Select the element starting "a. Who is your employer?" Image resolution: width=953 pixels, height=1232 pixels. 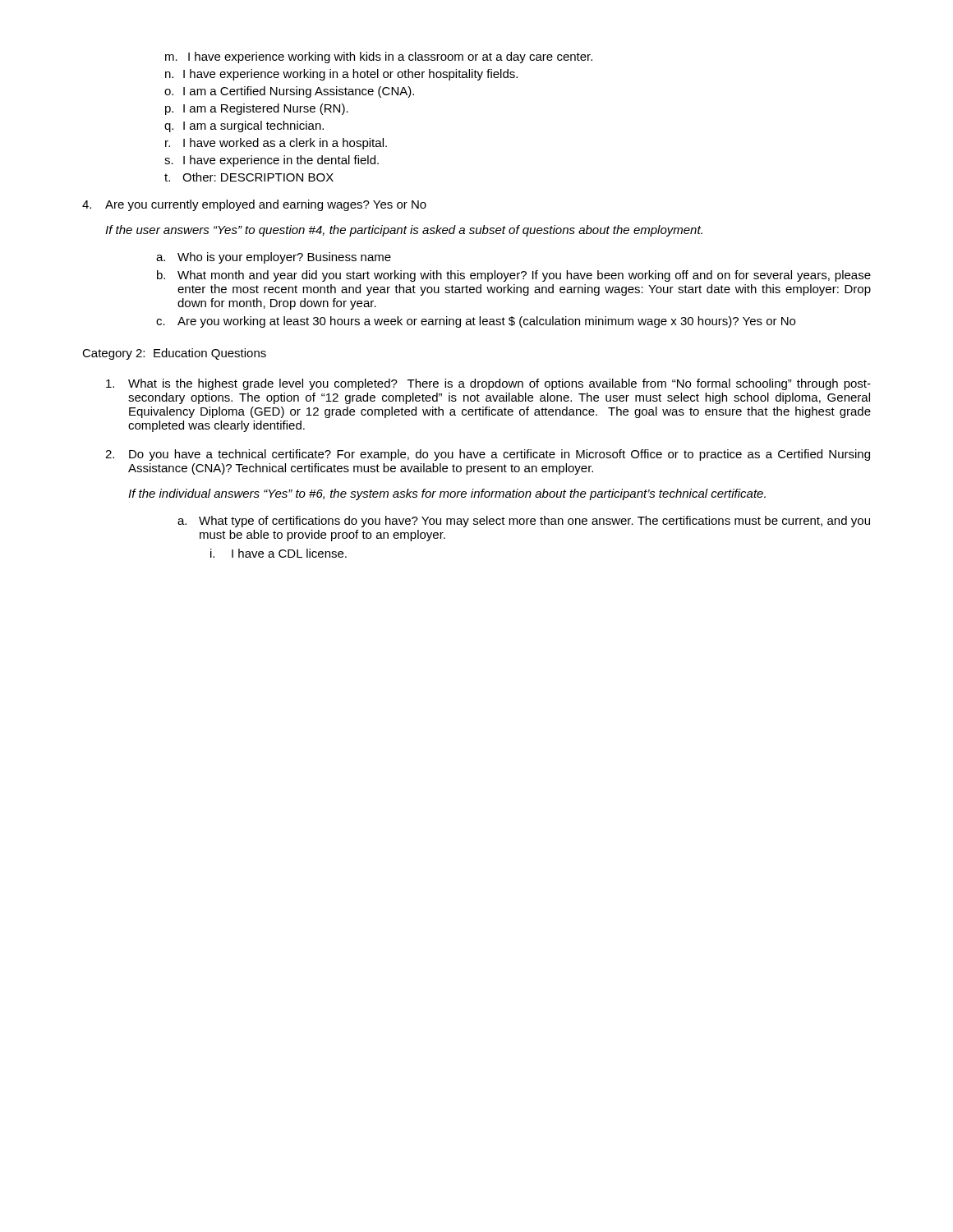click(274, 258)
